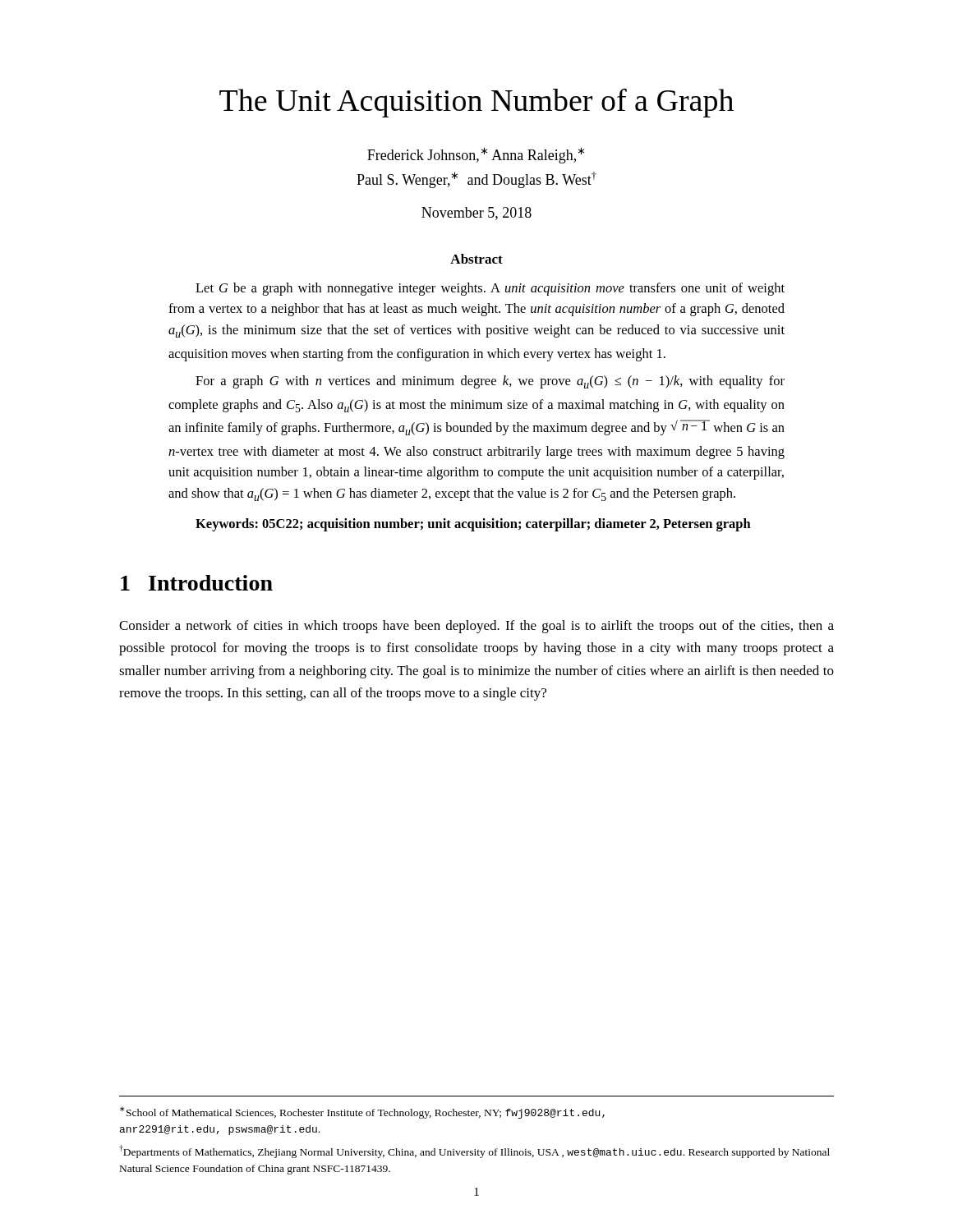
Task: Select the title with the text "The Unit Acquisition Number of a"
Action: click(x=476, y=152)
